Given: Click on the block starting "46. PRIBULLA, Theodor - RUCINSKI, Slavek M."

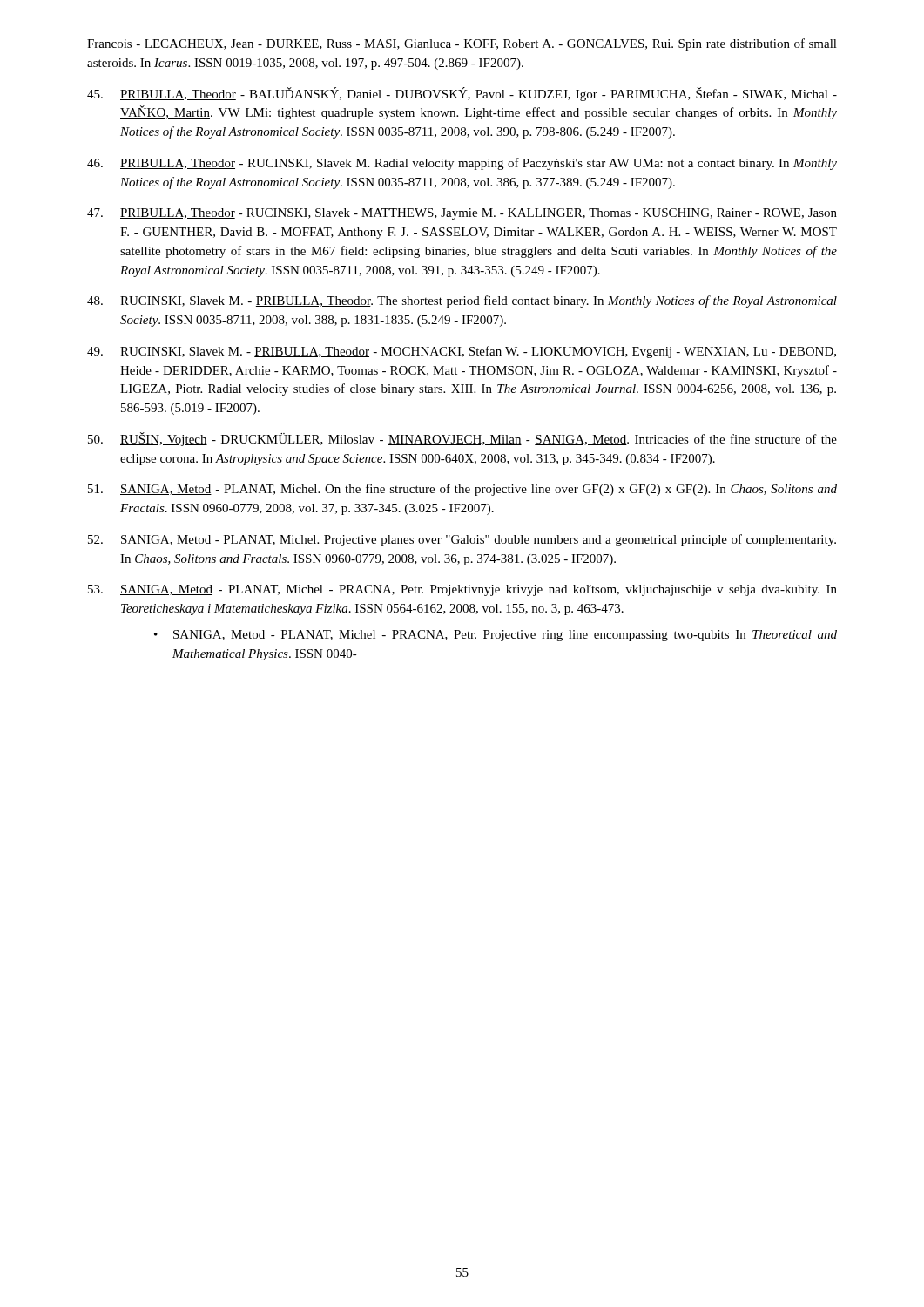Looking at the screenshot, I should tap(462, 173).
